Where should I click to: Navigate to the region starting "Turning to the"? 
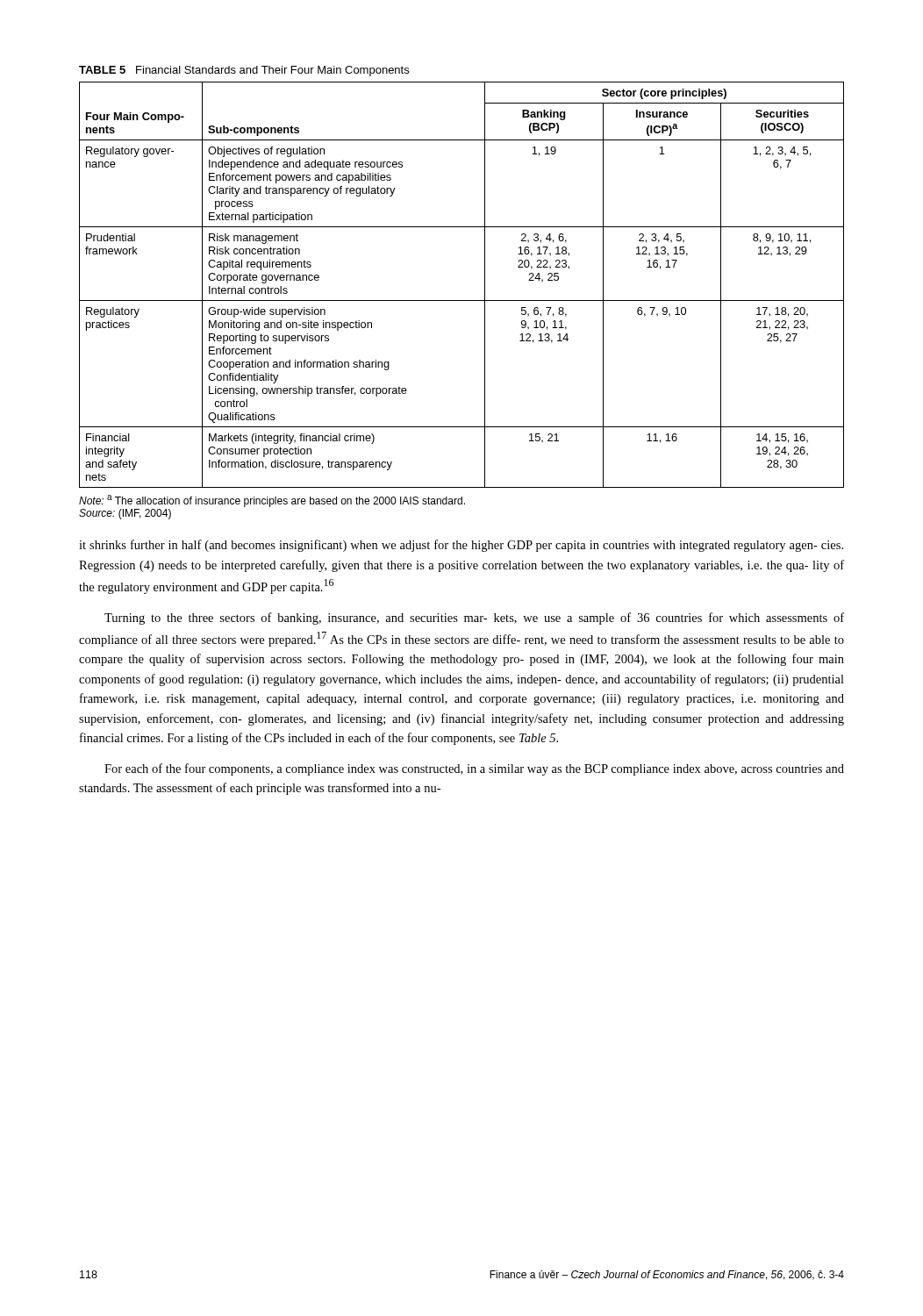[x=462, y=678]
